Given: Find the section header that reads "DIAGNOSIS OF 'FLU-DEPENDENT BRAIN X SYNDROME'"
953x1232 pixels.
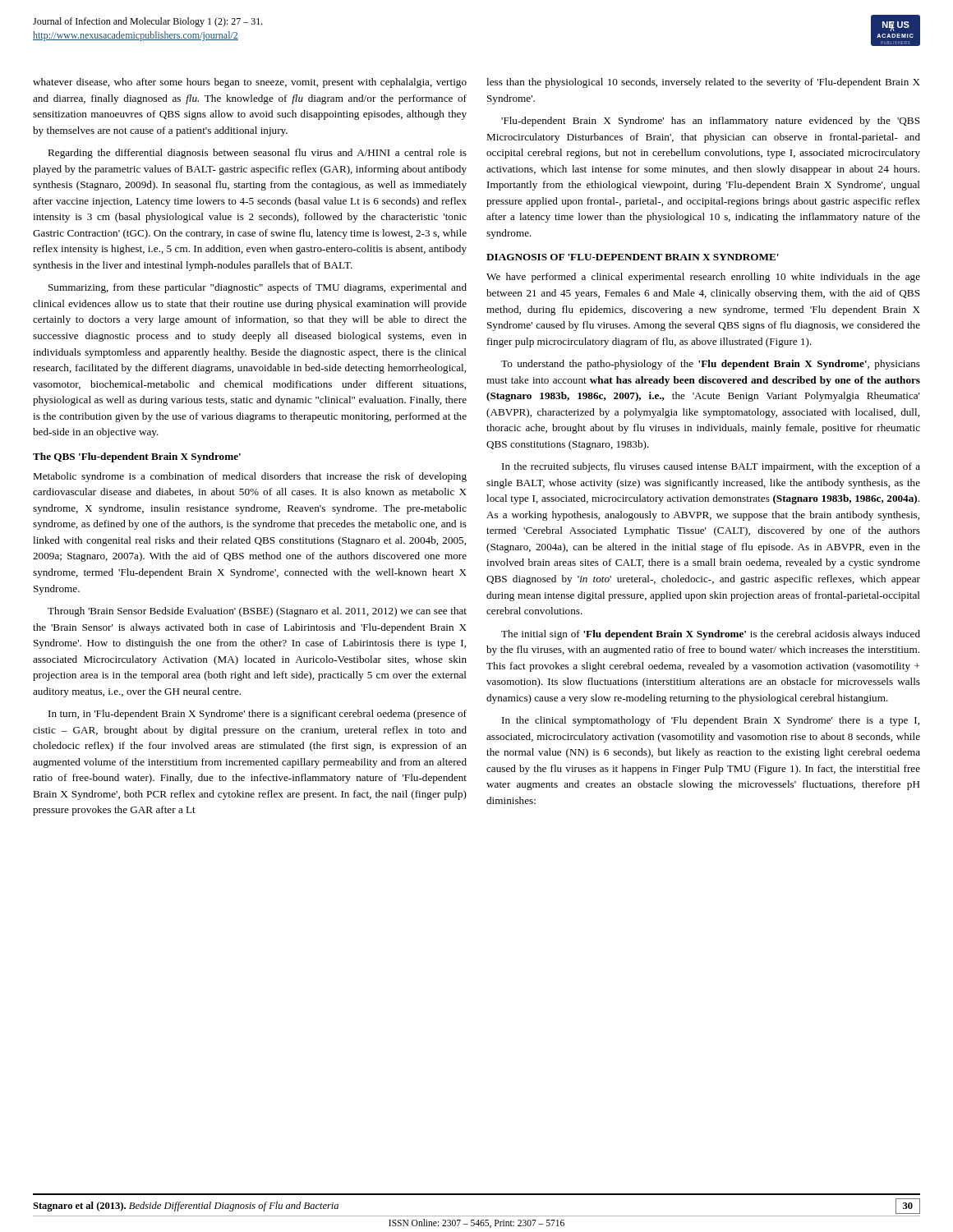Looking at the screenshot, I should (x=633, y=257).
